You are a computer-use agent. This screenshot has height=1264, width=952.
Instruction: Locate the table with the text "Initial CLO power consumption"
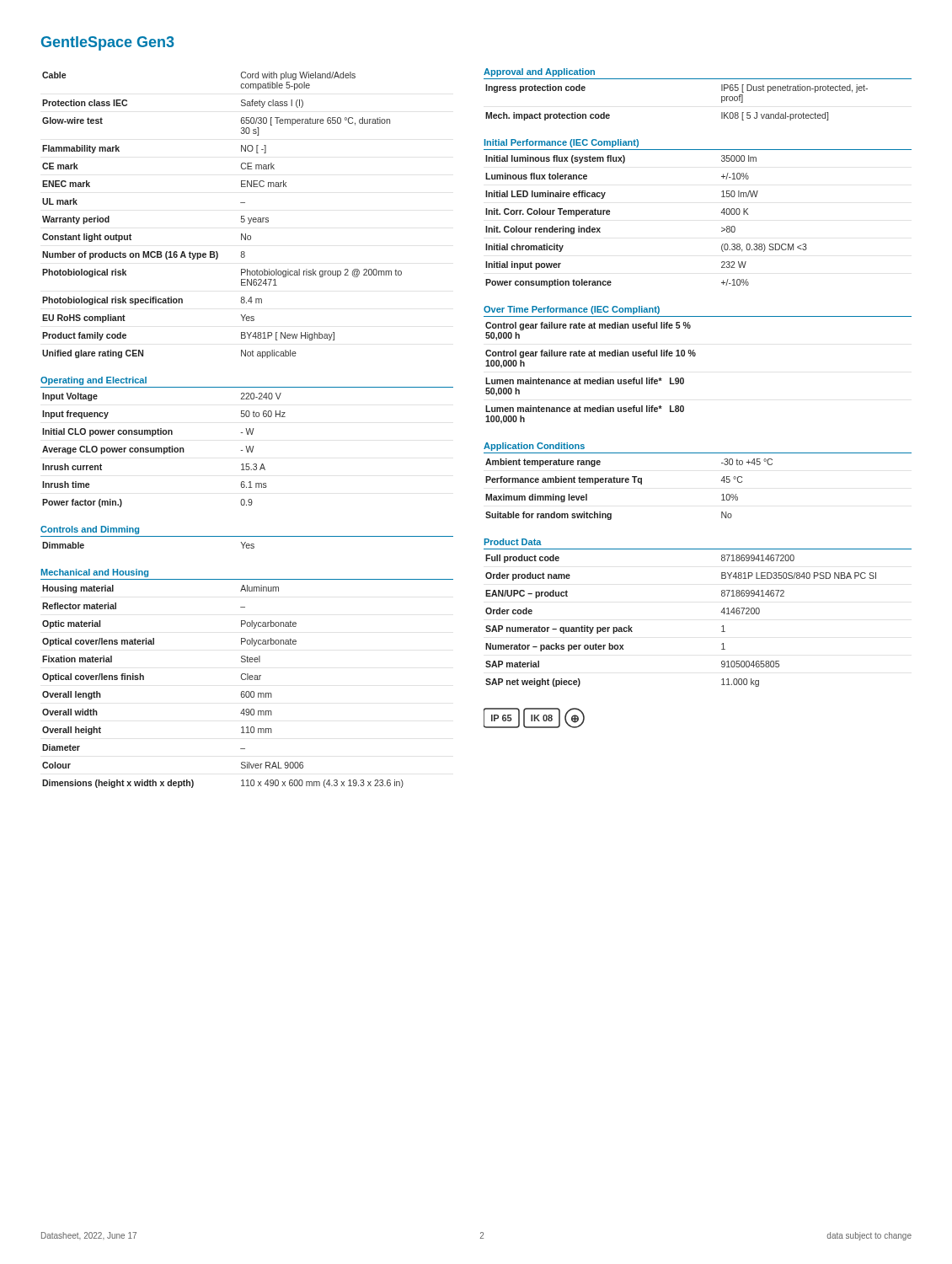pos(247,449)
